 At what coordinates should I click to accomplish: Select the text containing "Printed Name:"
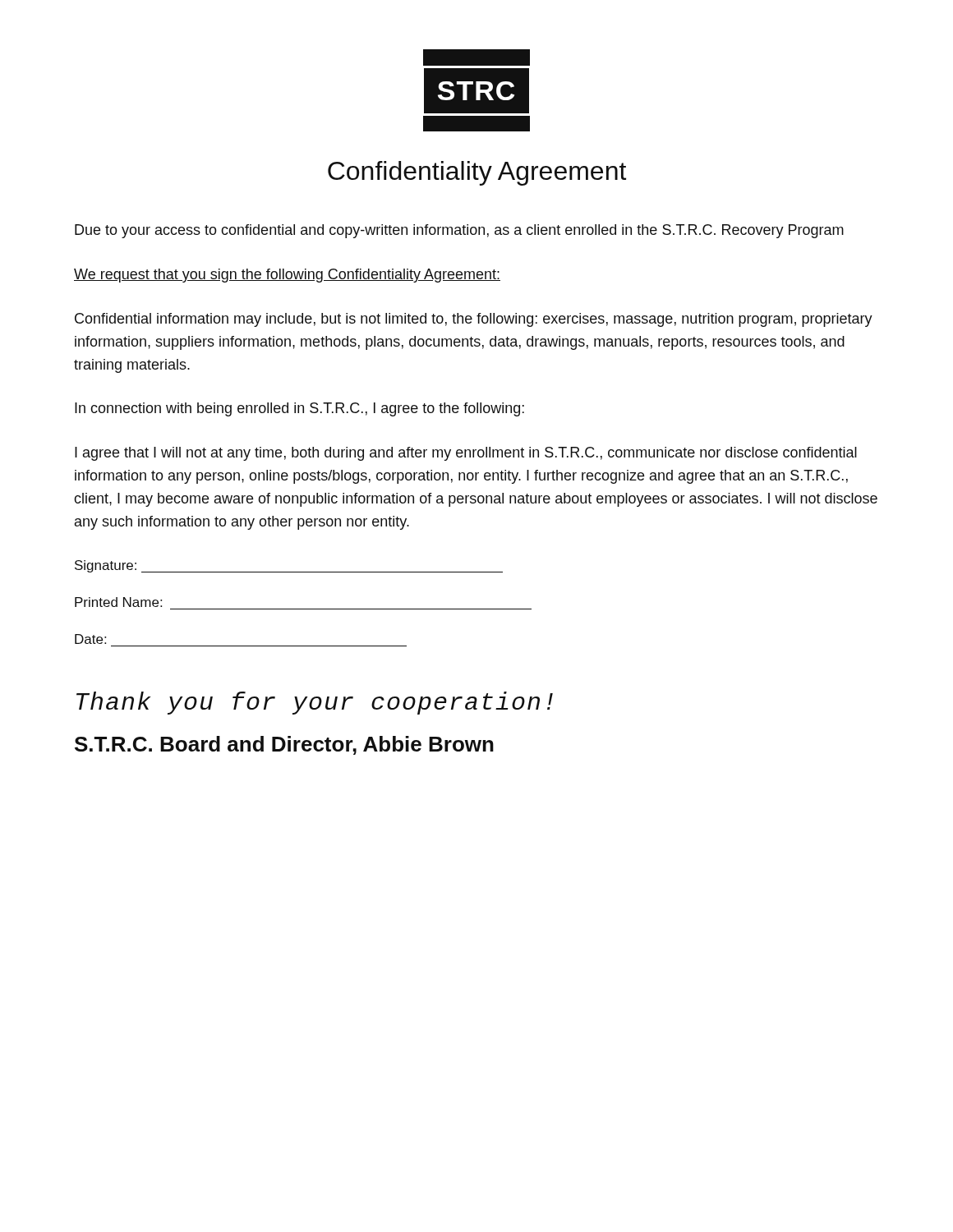point(303,601)
